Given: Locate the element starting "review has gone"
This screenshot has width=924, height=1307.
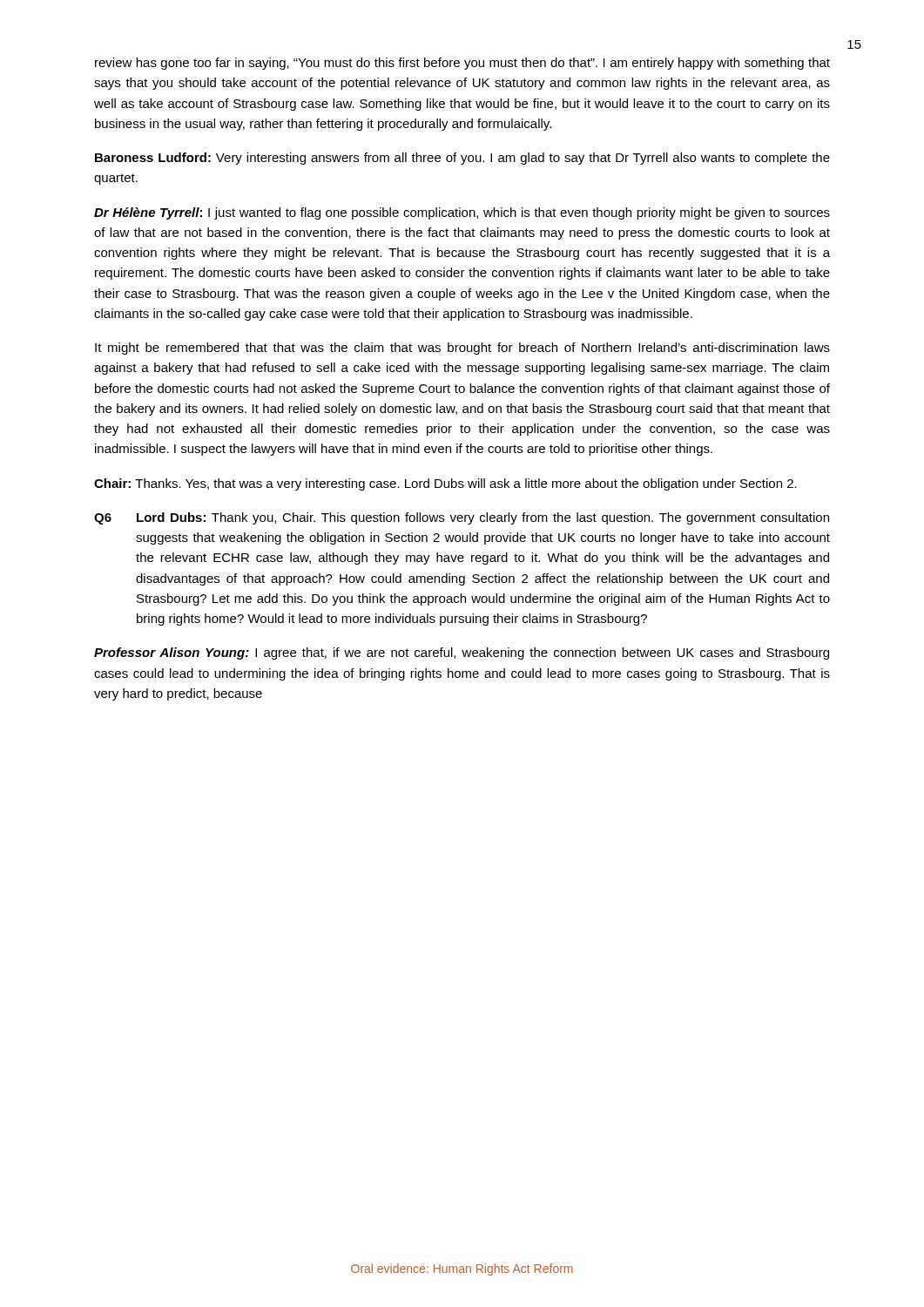Looking at the screenshot, I should pyautogui.click(x=462, y=93).
